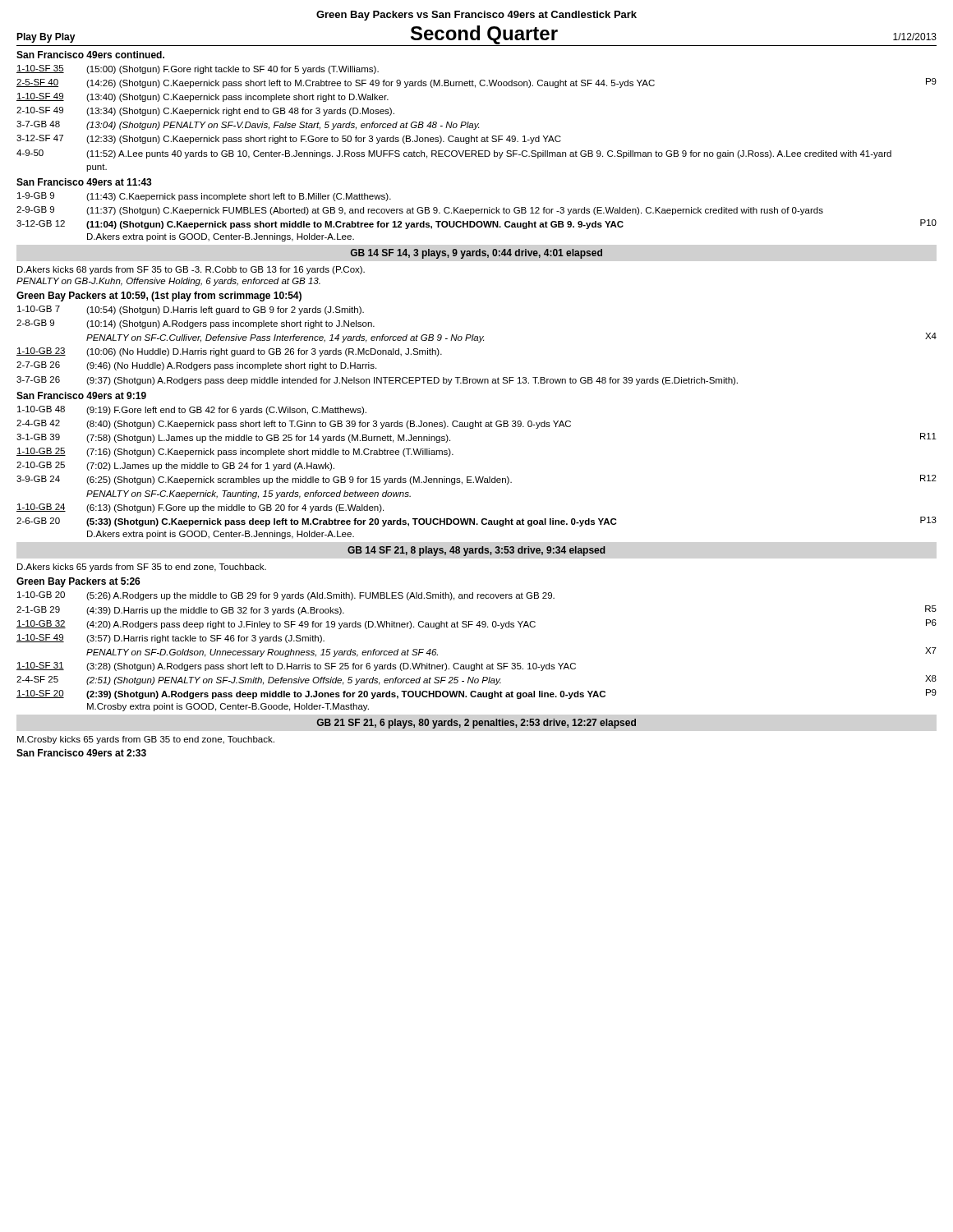The width and height of the screenshot is (953, 1232).
Task: Locate the block of text that opens with "1-10-GB 25 (7:16)"
Action: tap(464, 452)
